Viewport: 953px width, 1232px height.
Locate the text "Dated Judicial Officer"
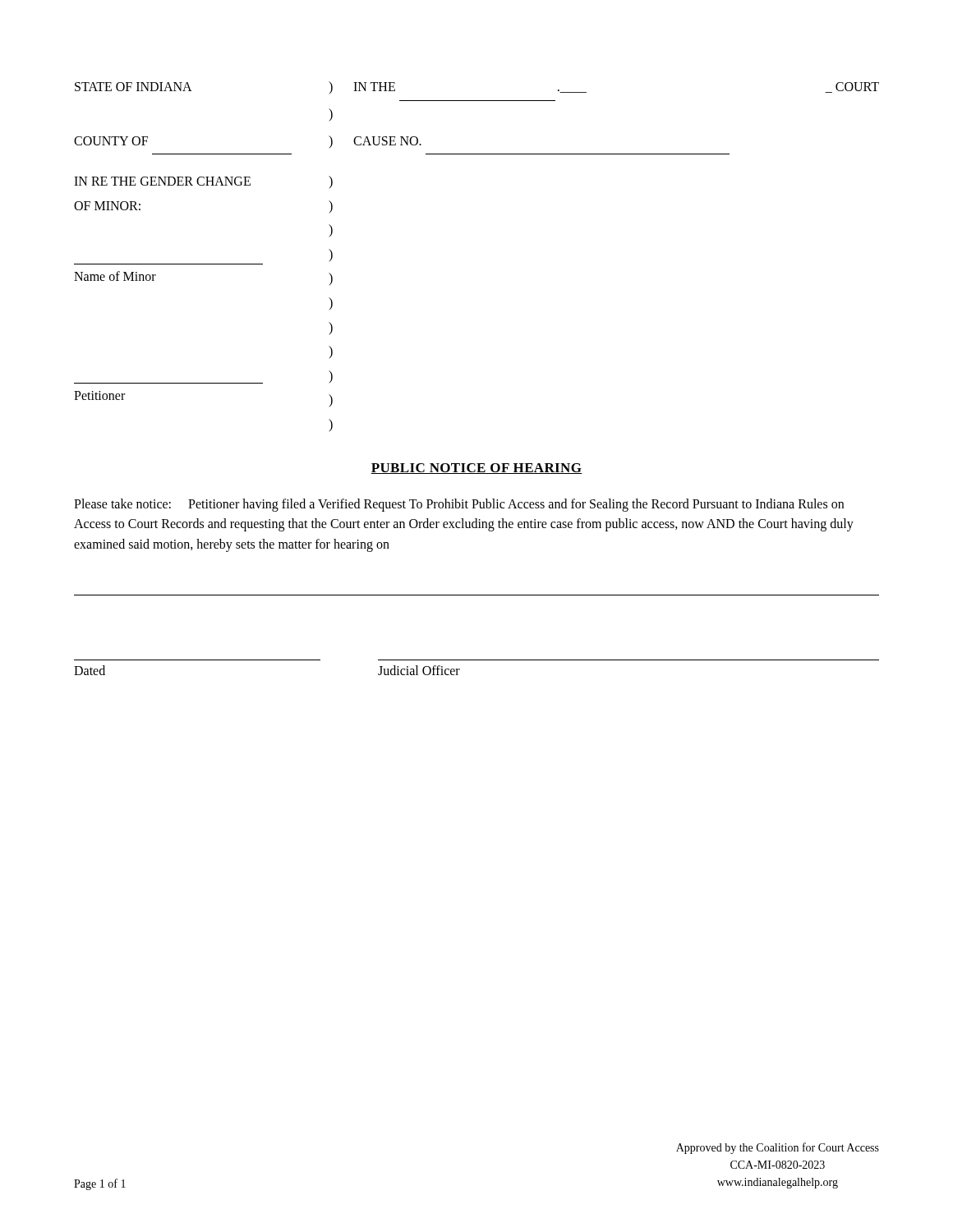click(x=476, y=662)
